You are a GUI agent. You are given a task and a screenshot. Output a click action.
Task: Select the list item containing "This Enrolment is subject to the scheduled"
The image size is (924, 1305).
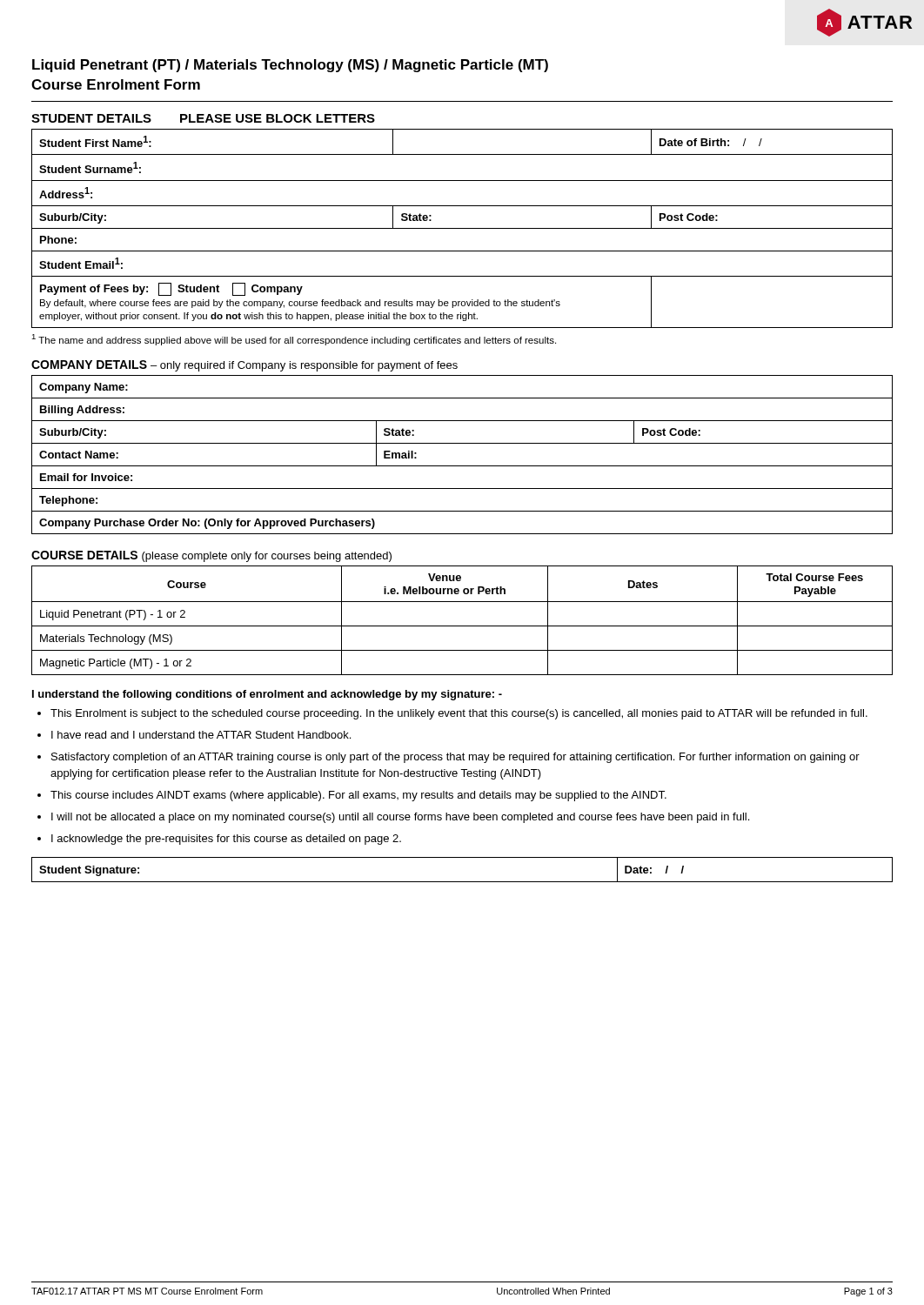click(x=459, y=713)
